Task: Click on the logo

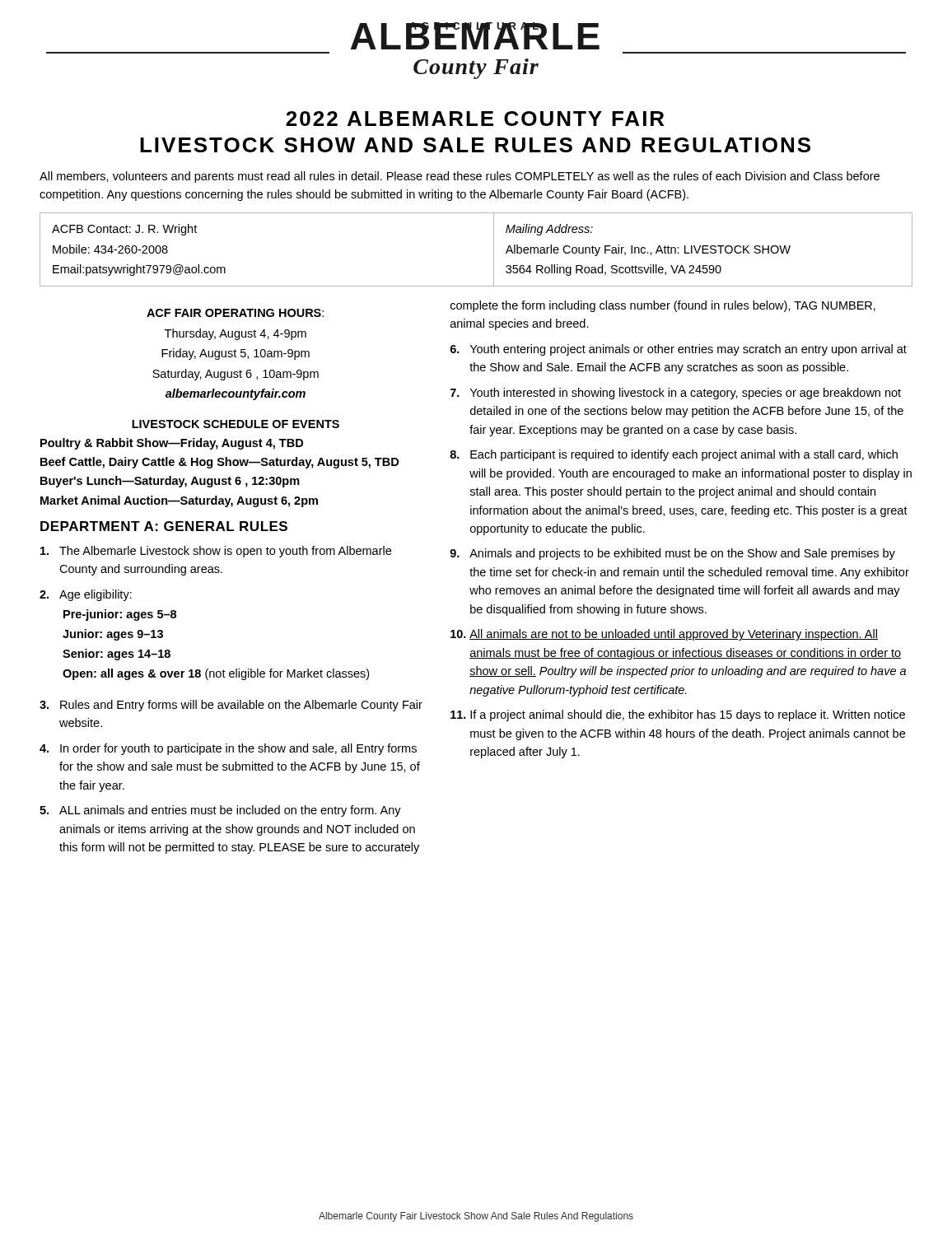Action: (x=476, y=49)
